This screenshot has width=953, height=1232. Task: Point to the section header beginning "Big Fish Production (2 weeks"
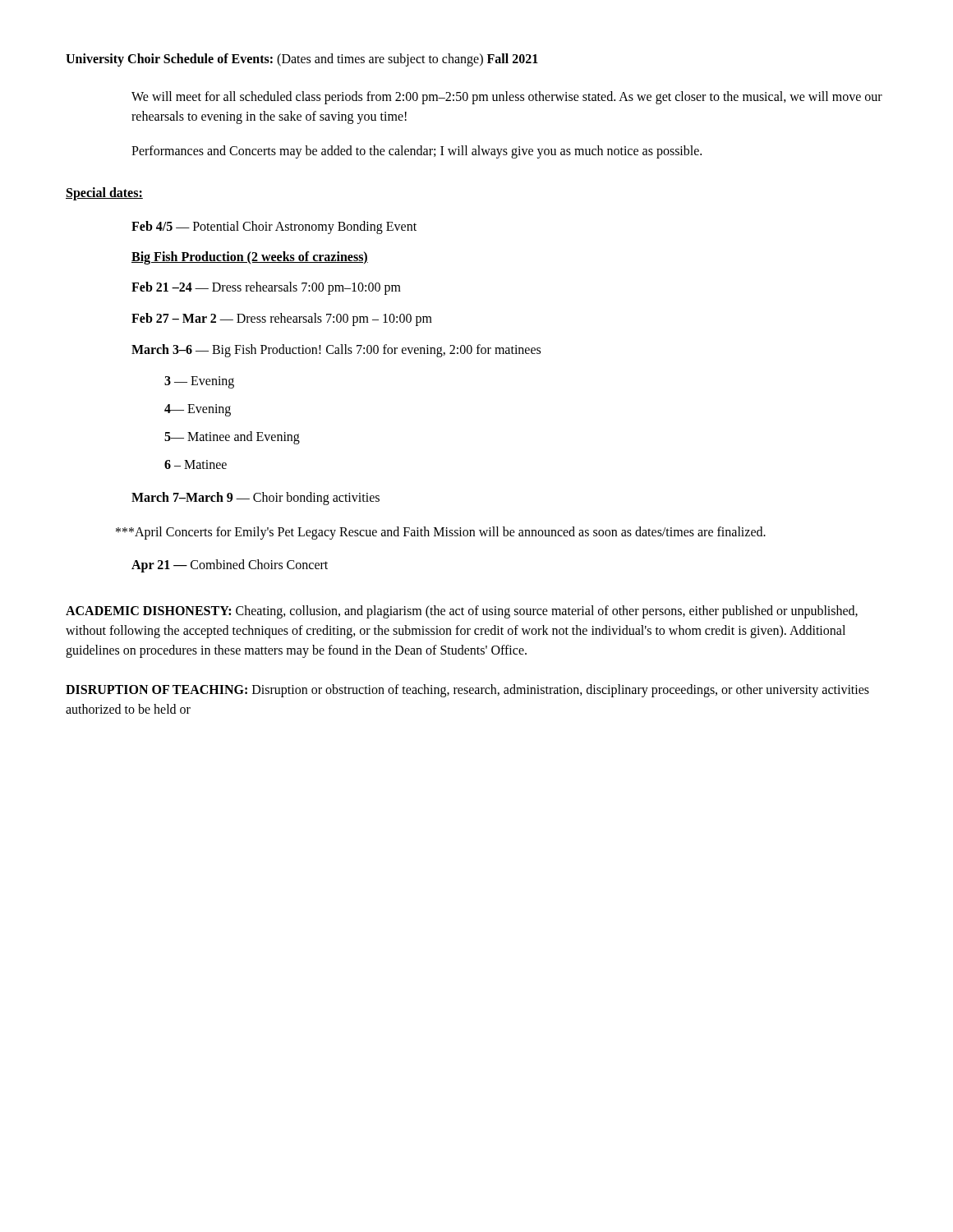250,257
